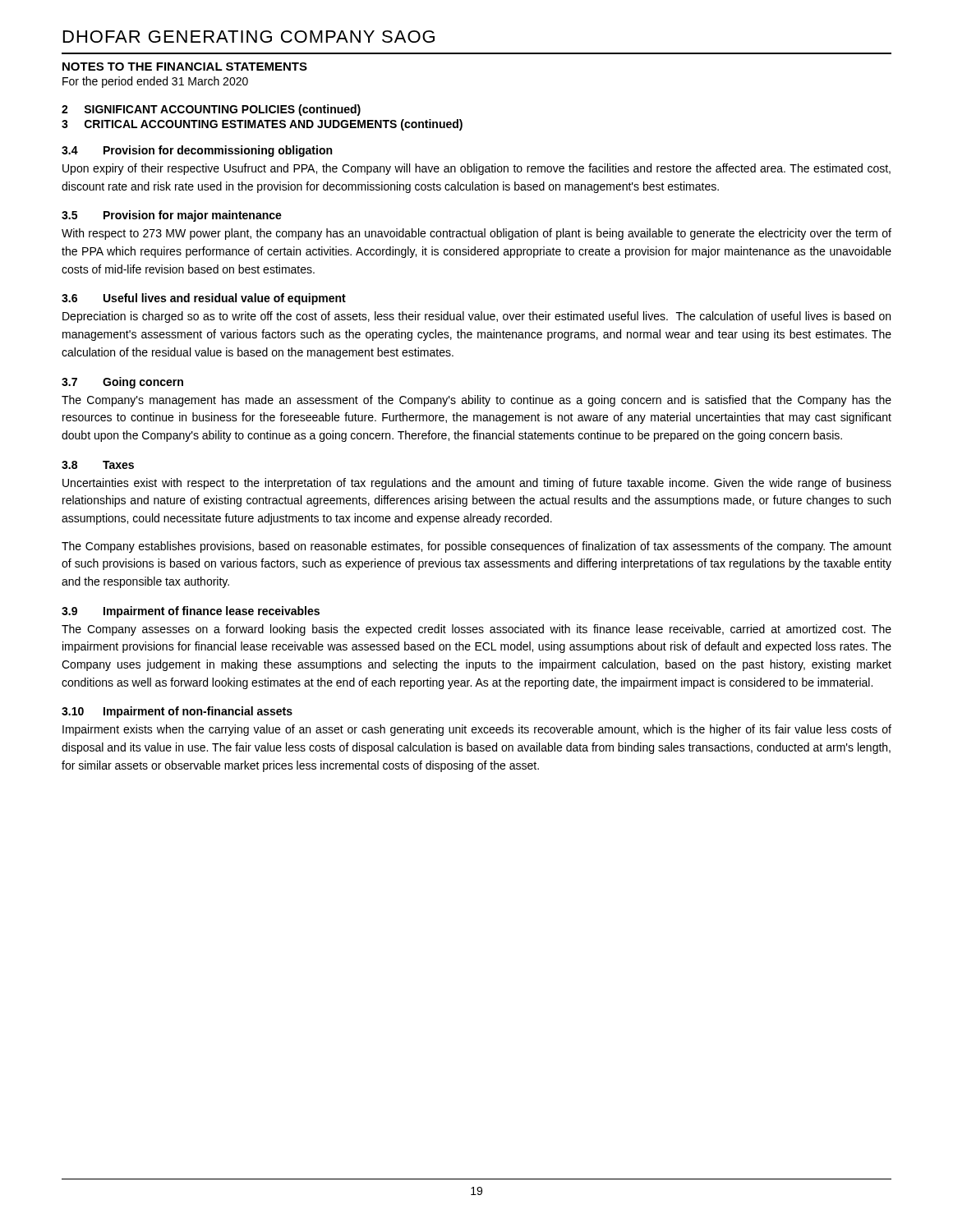Locate the block of text that opens with "With respect to 273 MW"

pos(476,251)
